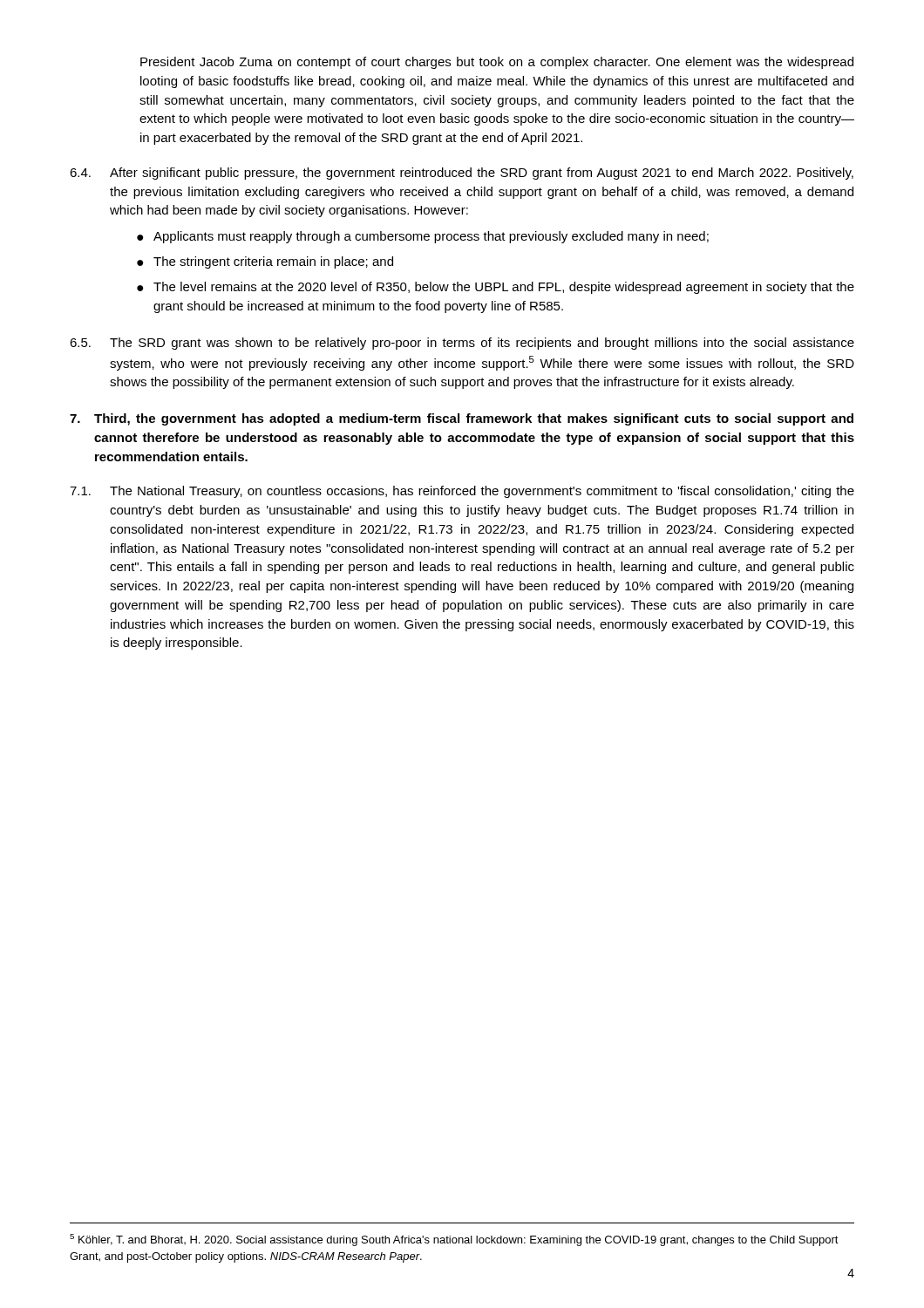
Task: Select the list item containing "● The stringent criteria"
Action: (x=265, y=262)
